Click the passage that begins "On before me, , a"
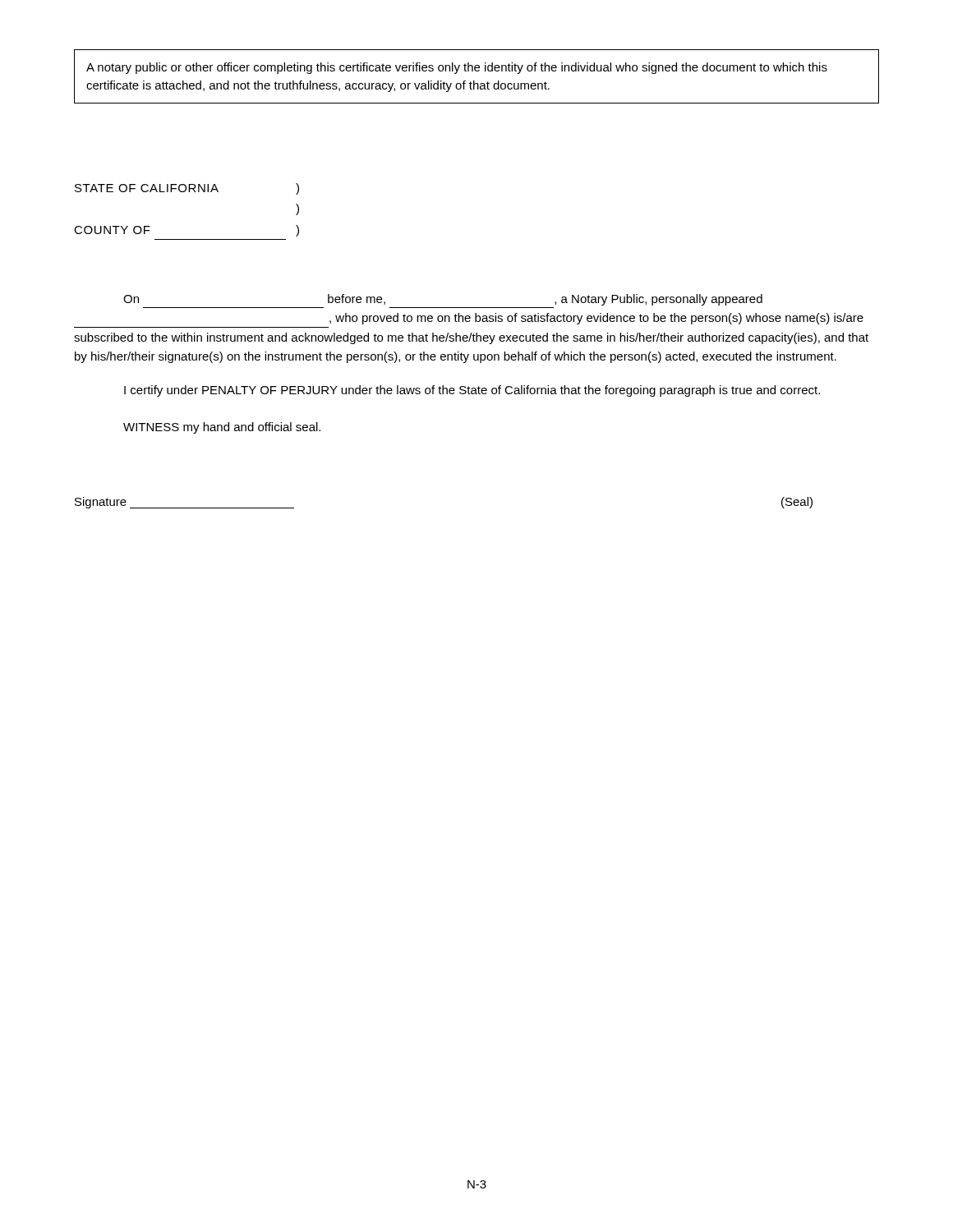Screen dimensions: 1232x953 [x=476, y=363]
